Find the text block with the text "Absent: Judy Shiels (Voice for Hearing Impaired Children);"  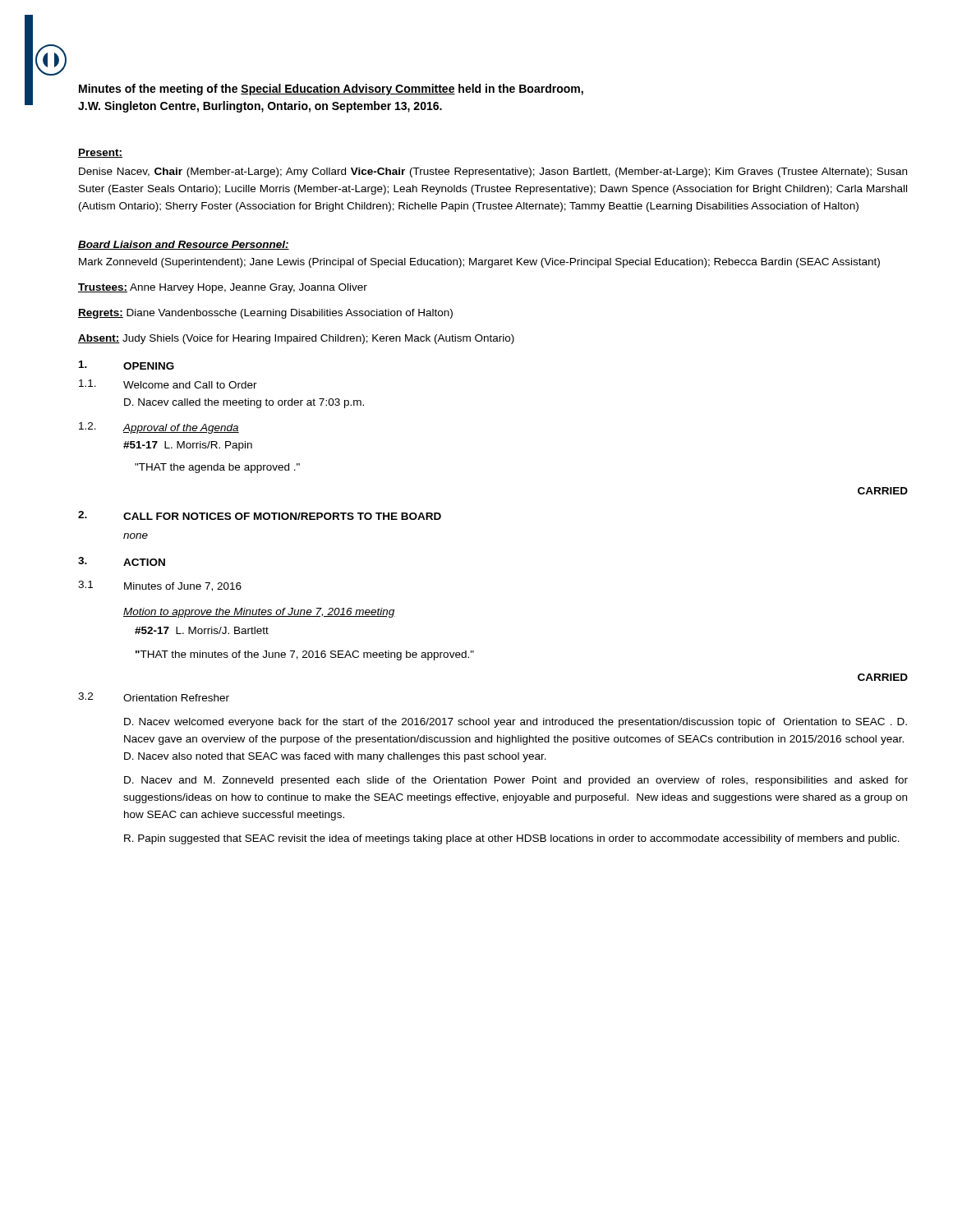(296, 338)
